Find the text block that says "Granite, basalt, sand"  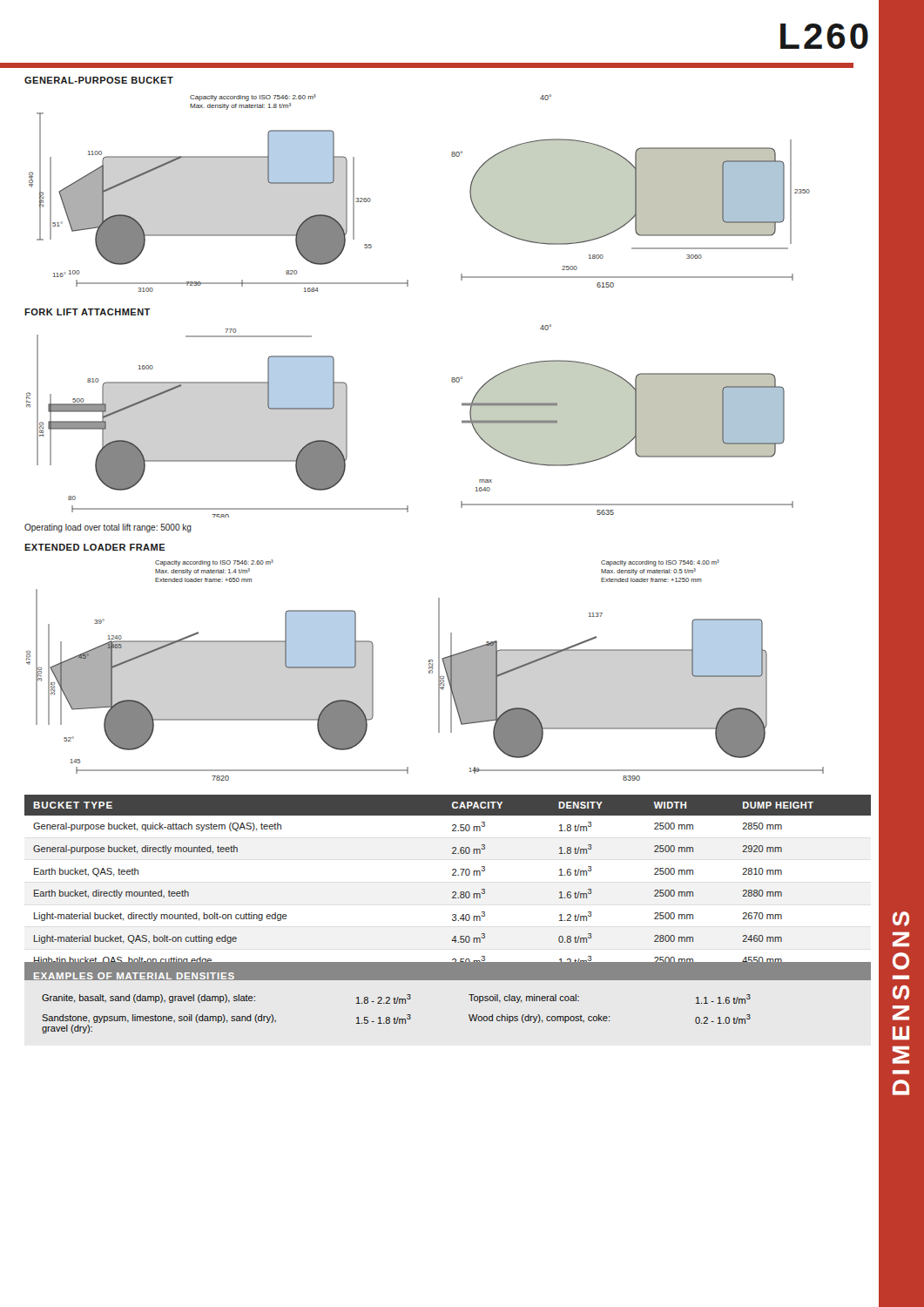[149, 998]
